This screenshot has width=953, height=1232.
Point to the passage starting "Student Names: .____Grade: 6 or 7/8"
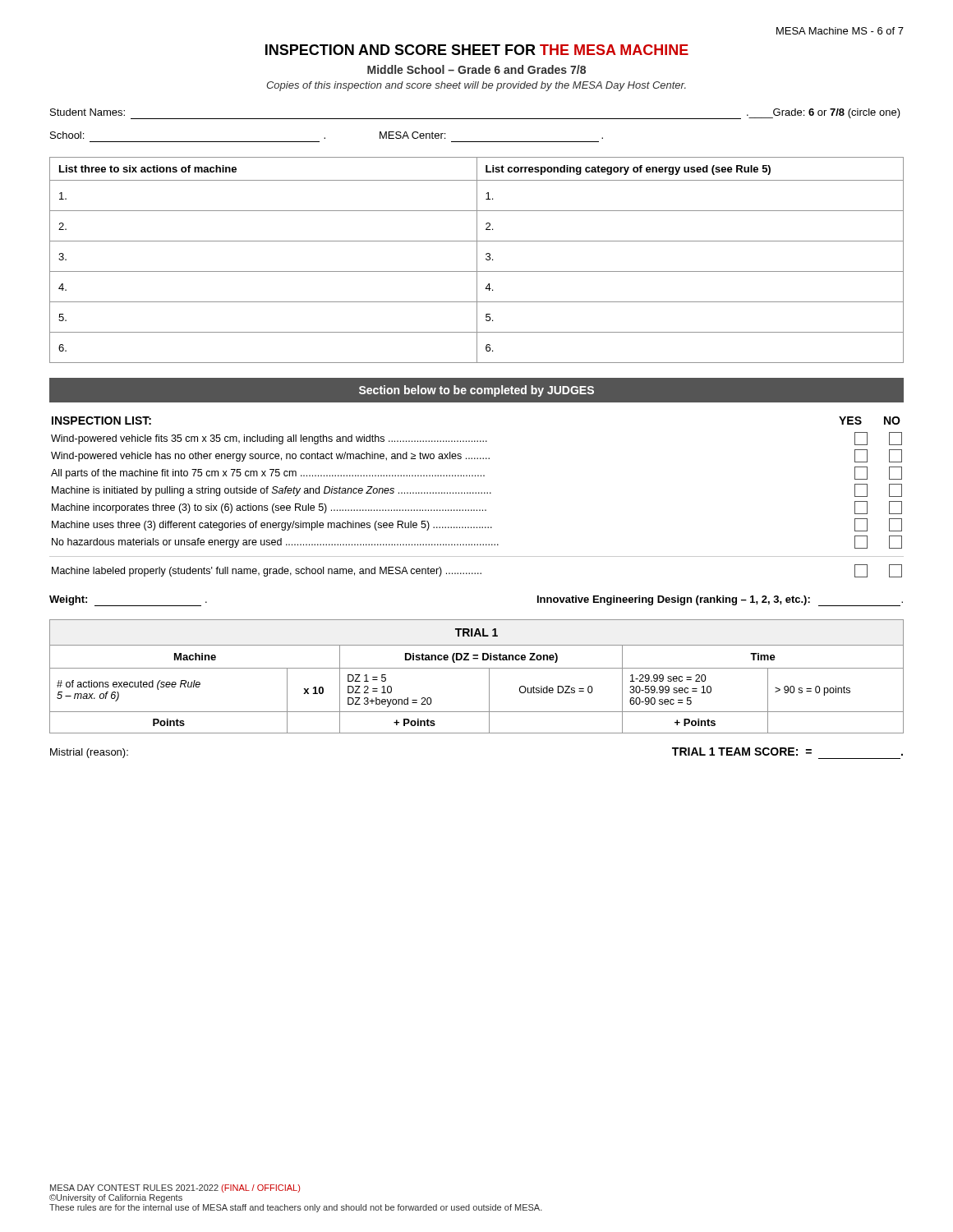point(475,113)
